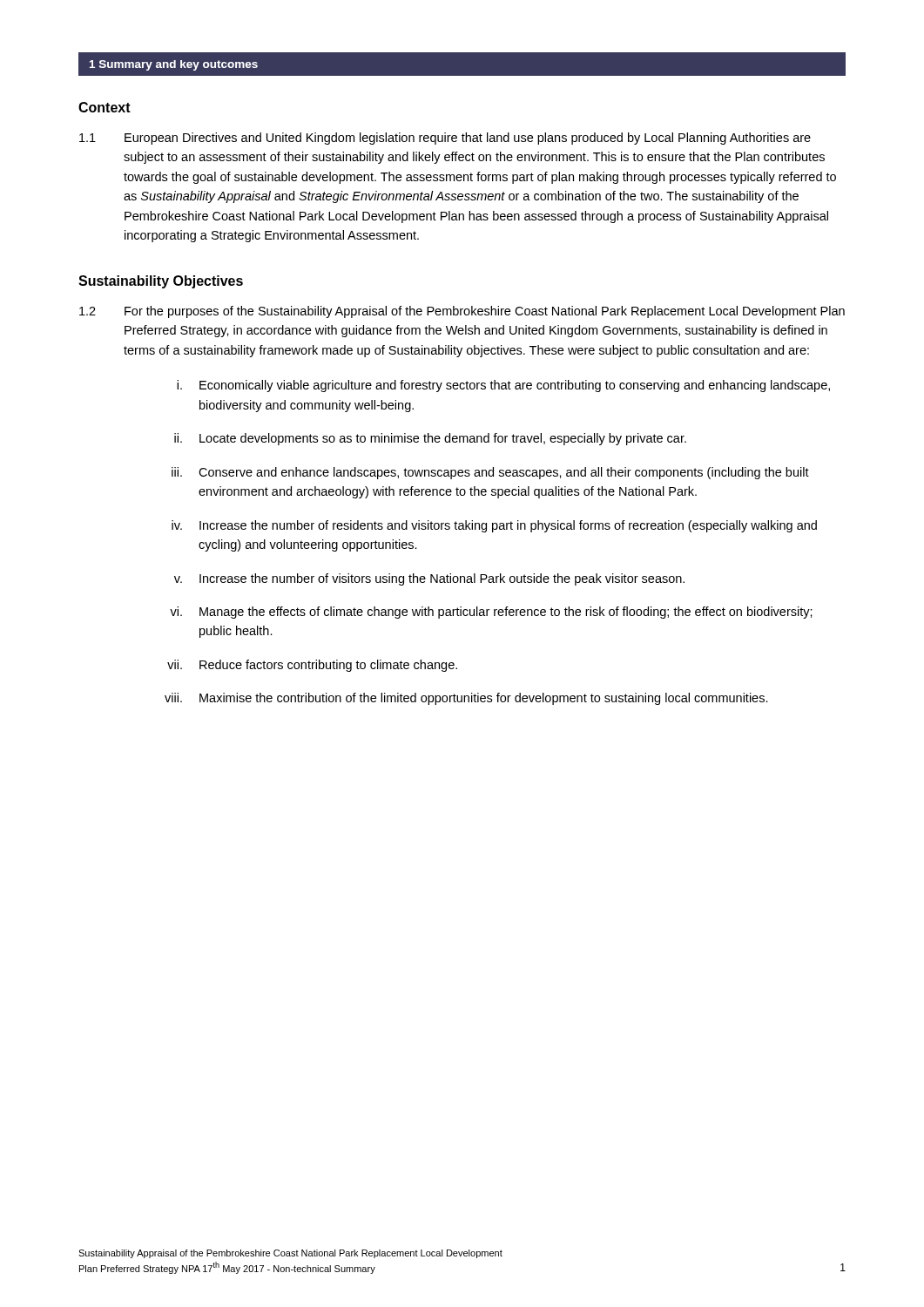Locate the block of text that opens with "i. Economically viable agriculture and forestry sectors that"
924x1307 pixels.
[x=485, y=395]
